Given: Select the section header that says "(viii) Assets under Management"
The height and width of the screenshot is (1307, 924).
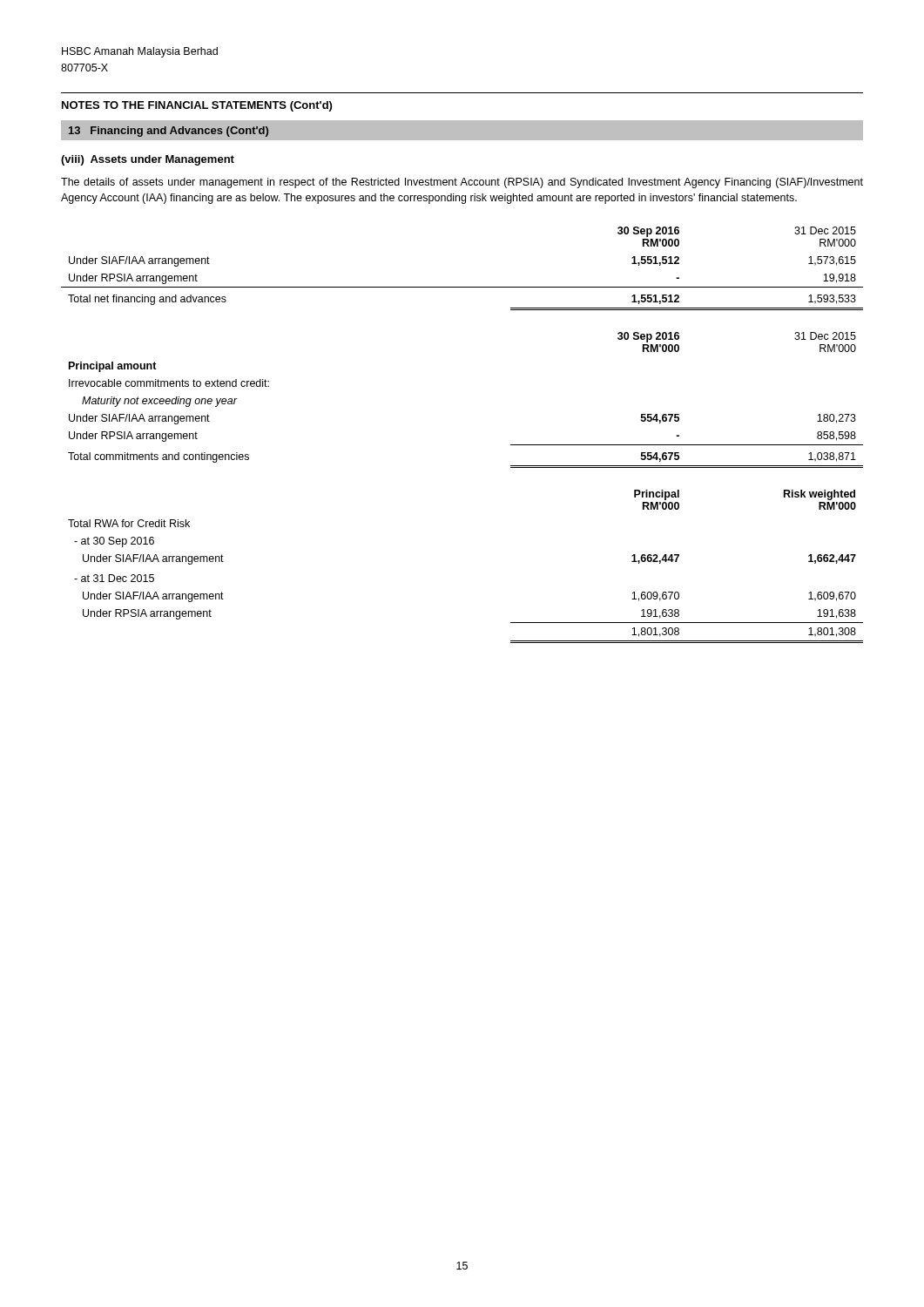Looking at the screenshot, I should (148, 159).
